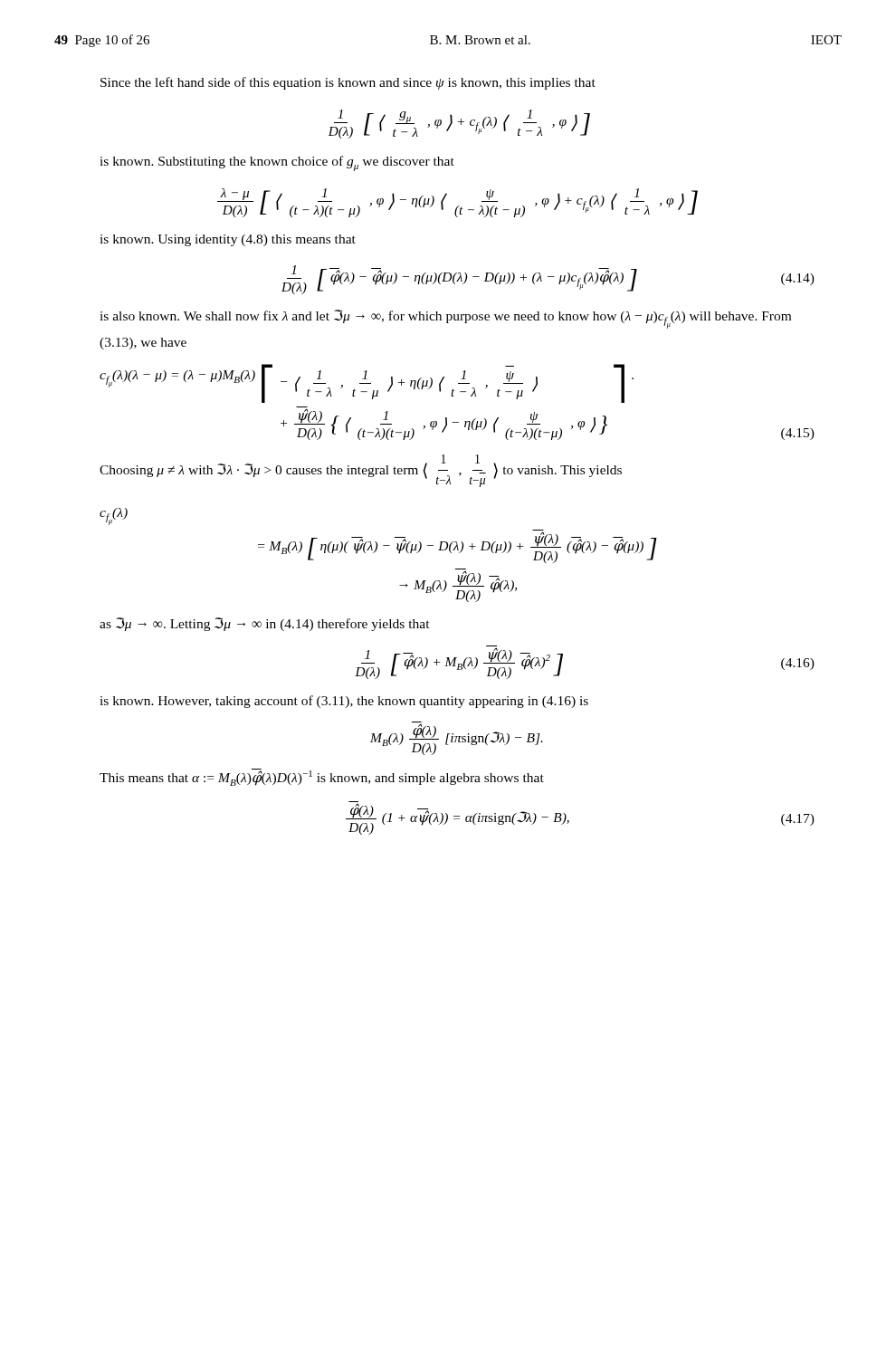This screenshot has height=1358, width=896.
Task: Find the formula on this page that starts "cfμ(λ)(λ − μ)"
Action: (x=457, y=404)
